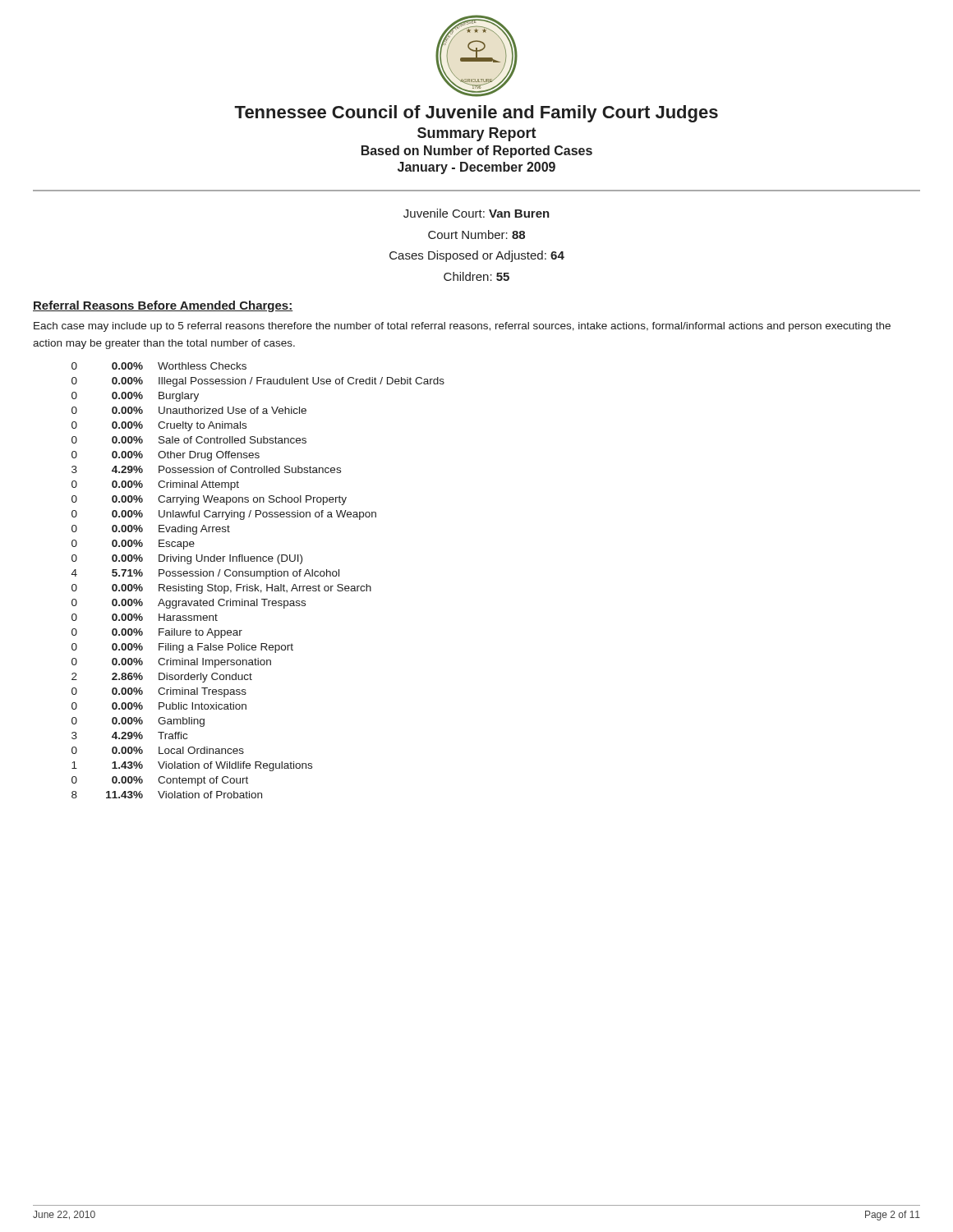
Task: Find the logo
Action: [476, 56]
